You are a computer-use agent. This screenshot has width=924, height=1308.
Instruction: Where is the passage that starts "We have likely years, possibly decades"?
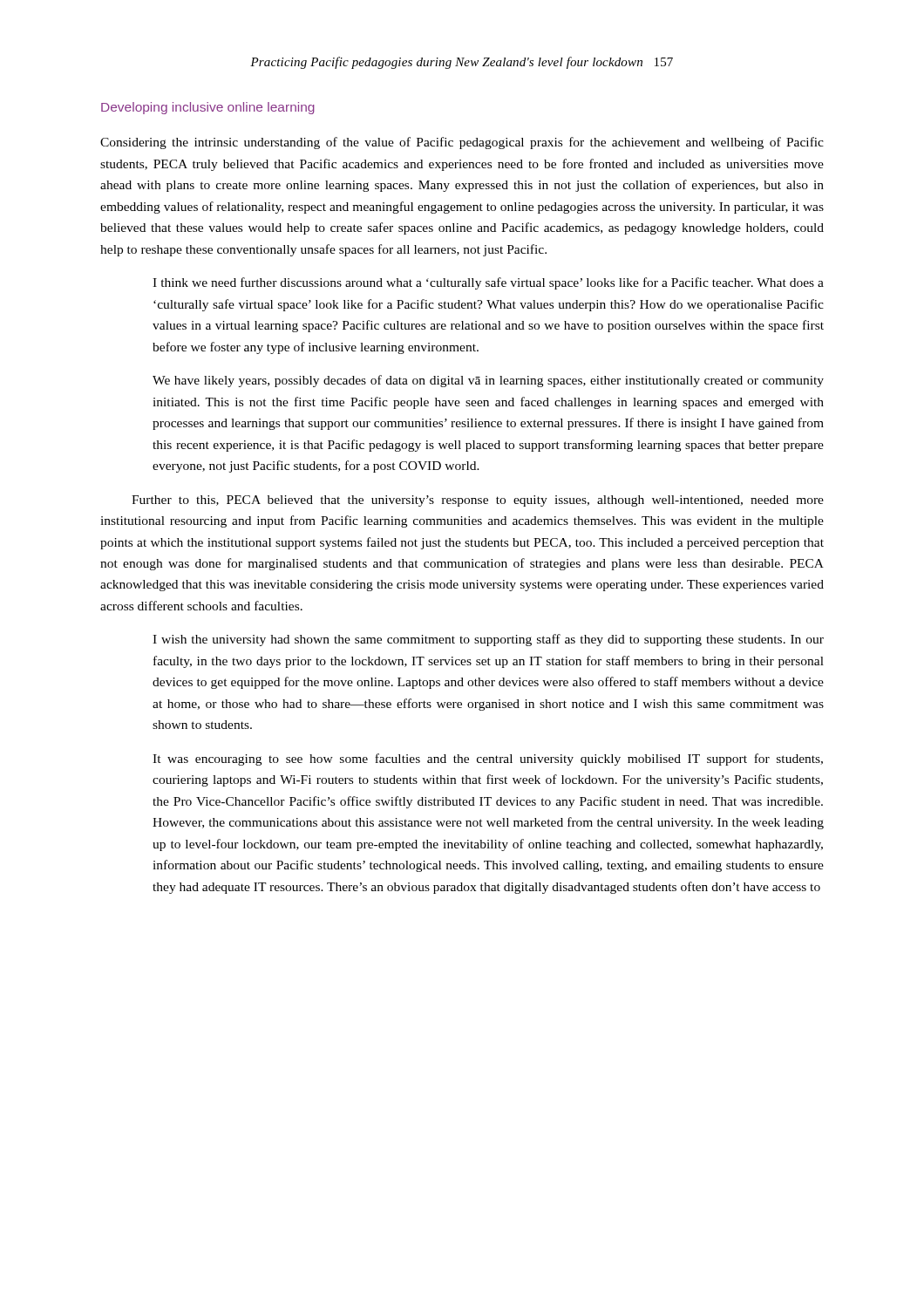click(488, 423)
